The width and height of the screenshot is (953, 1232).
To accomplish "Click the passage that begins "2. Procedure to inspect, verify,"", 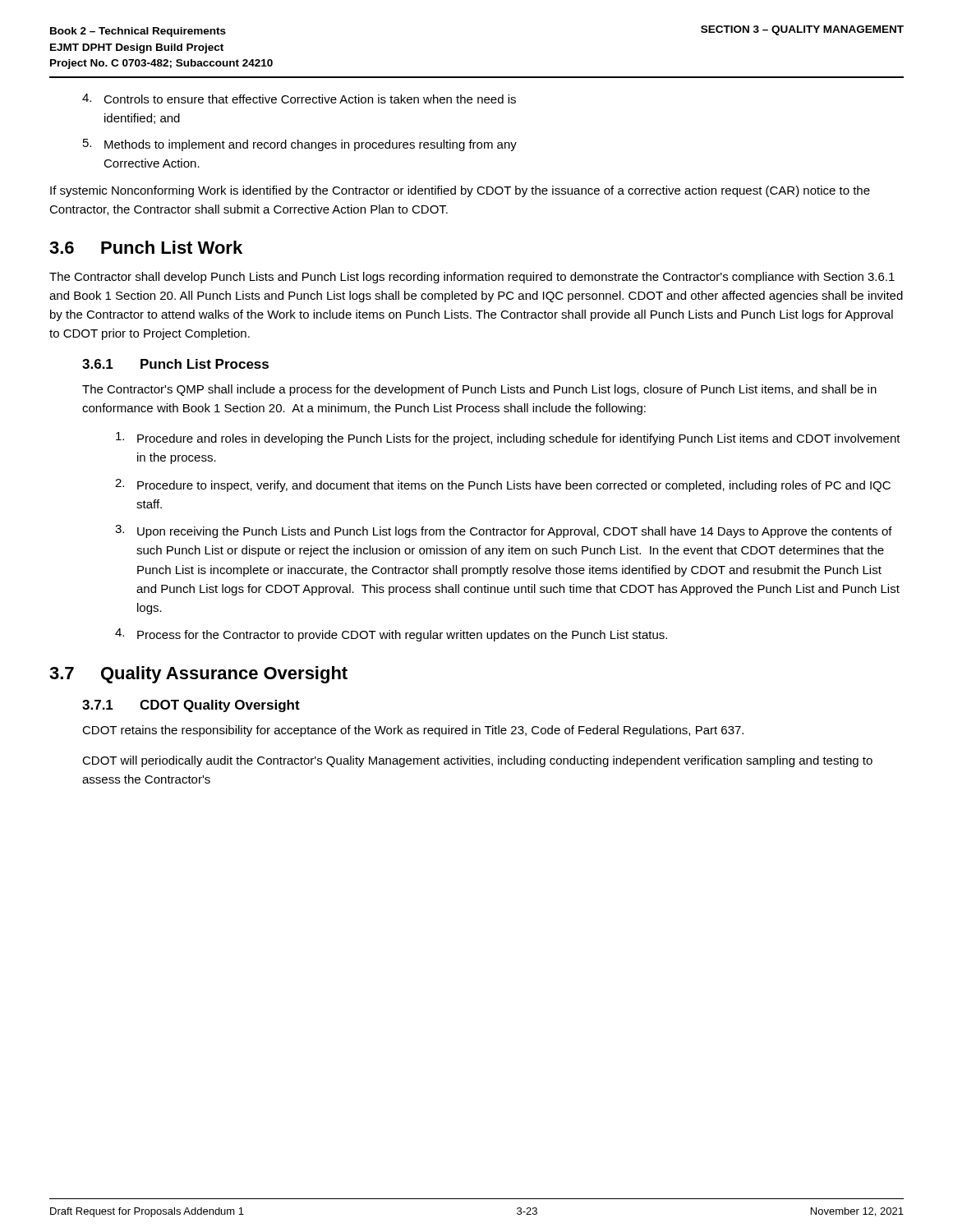I will (509, 494).
